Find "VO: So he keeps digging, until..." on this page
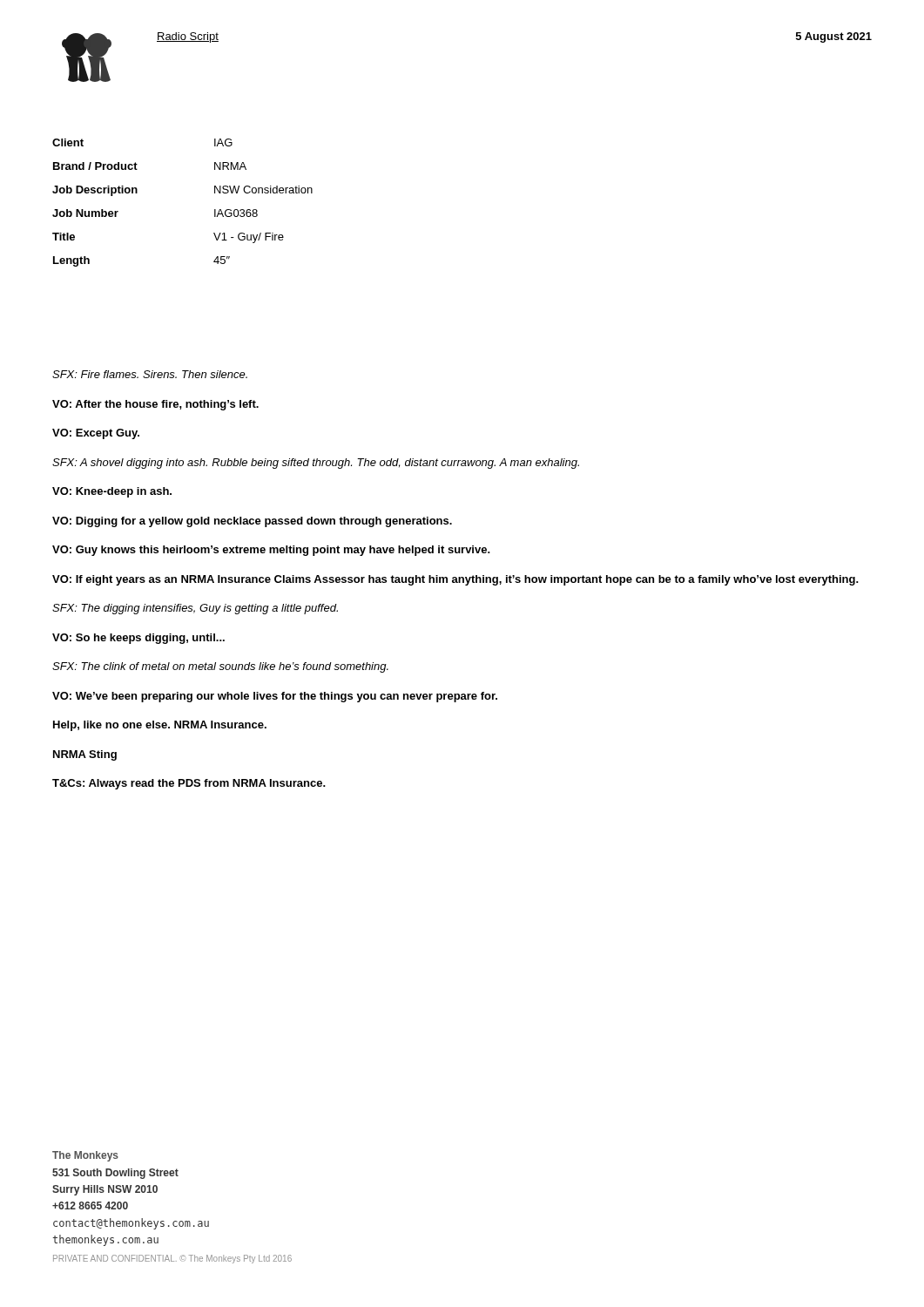Screen dimensions: 1307x924 139,637
